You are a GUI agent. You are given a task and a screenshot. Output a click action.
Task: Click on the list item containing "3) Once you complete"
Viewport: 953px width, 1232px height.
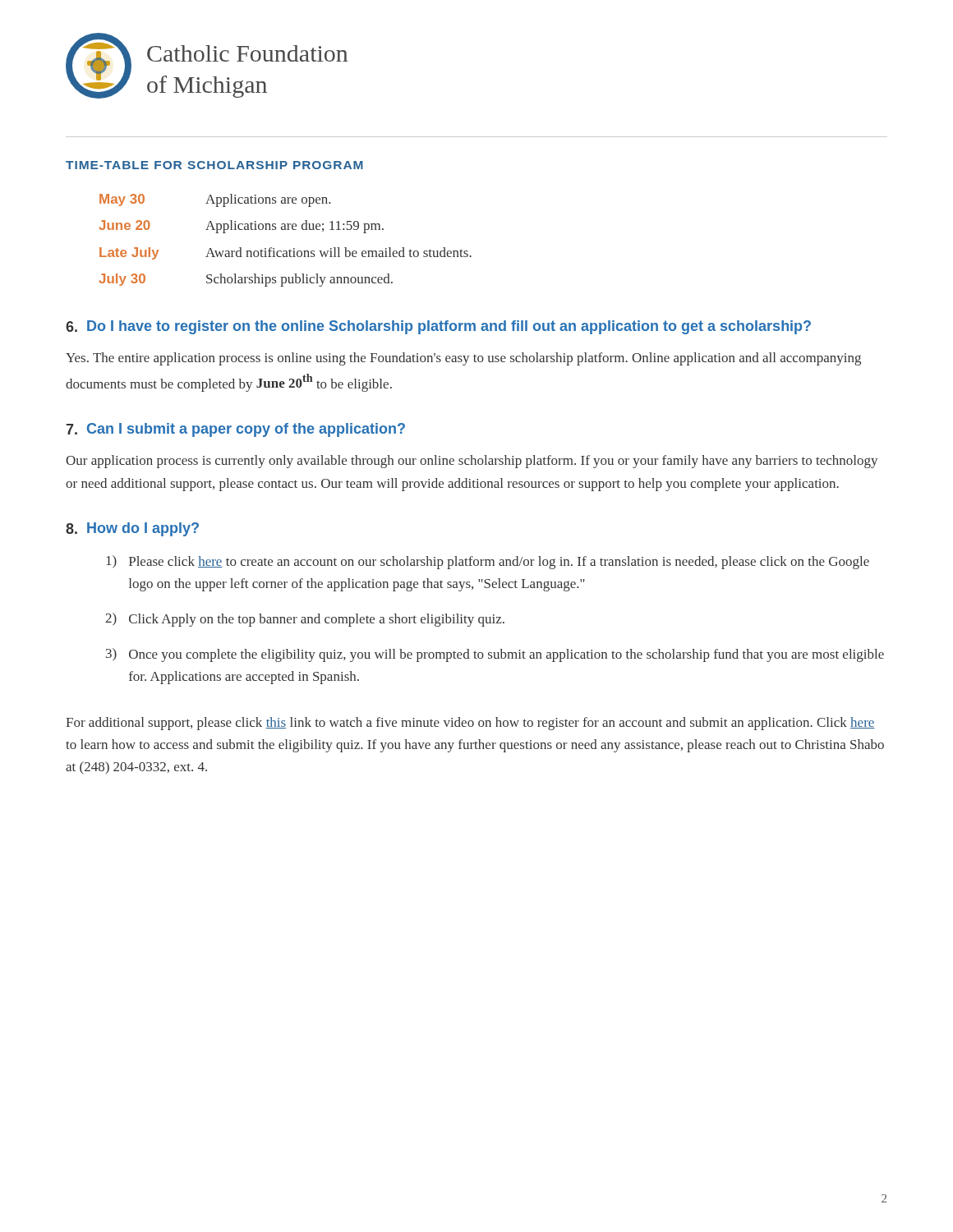coord(496,666)
